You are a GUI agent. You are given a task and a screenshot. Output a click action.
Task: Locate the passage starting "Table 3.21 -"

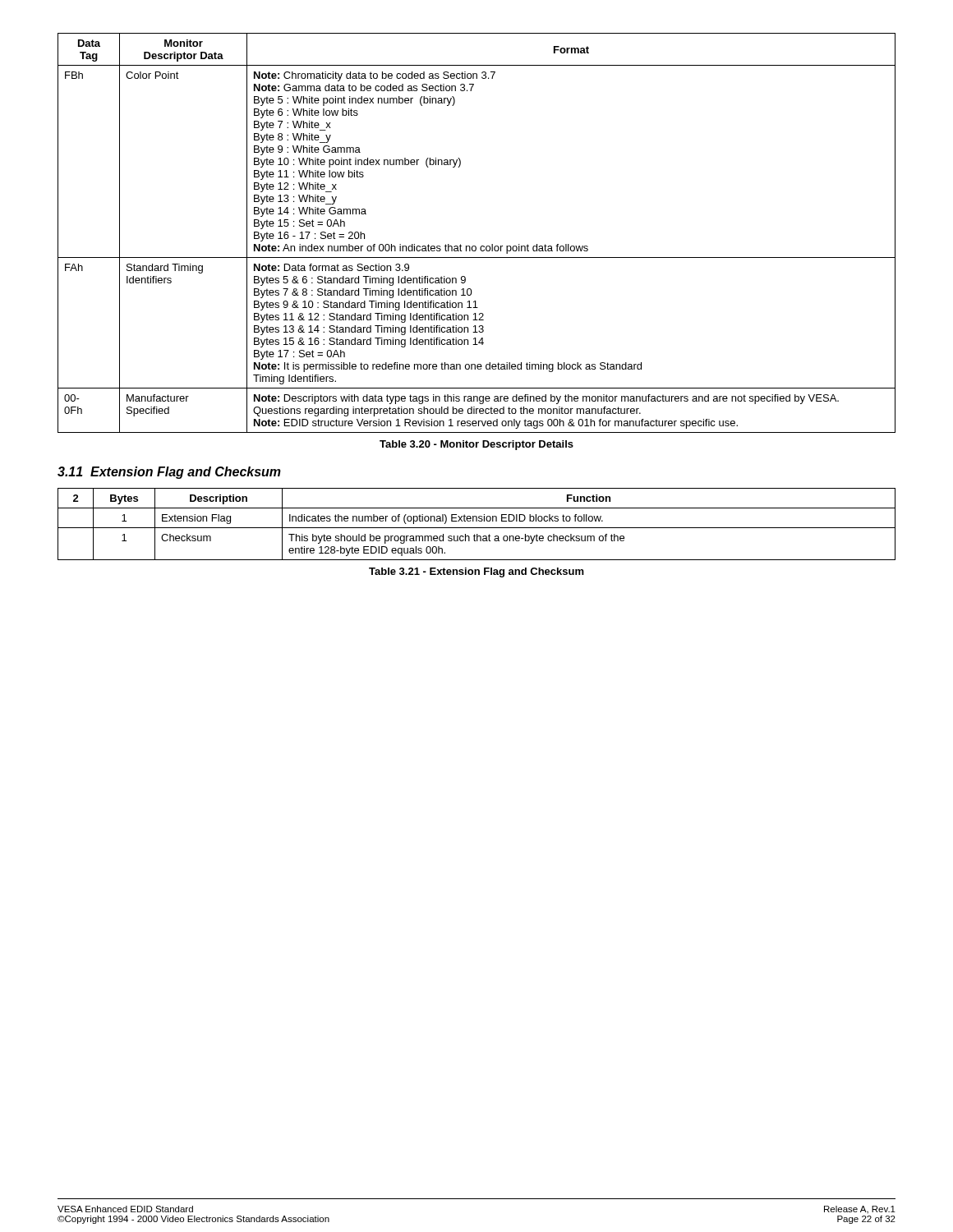click(476, 571)
